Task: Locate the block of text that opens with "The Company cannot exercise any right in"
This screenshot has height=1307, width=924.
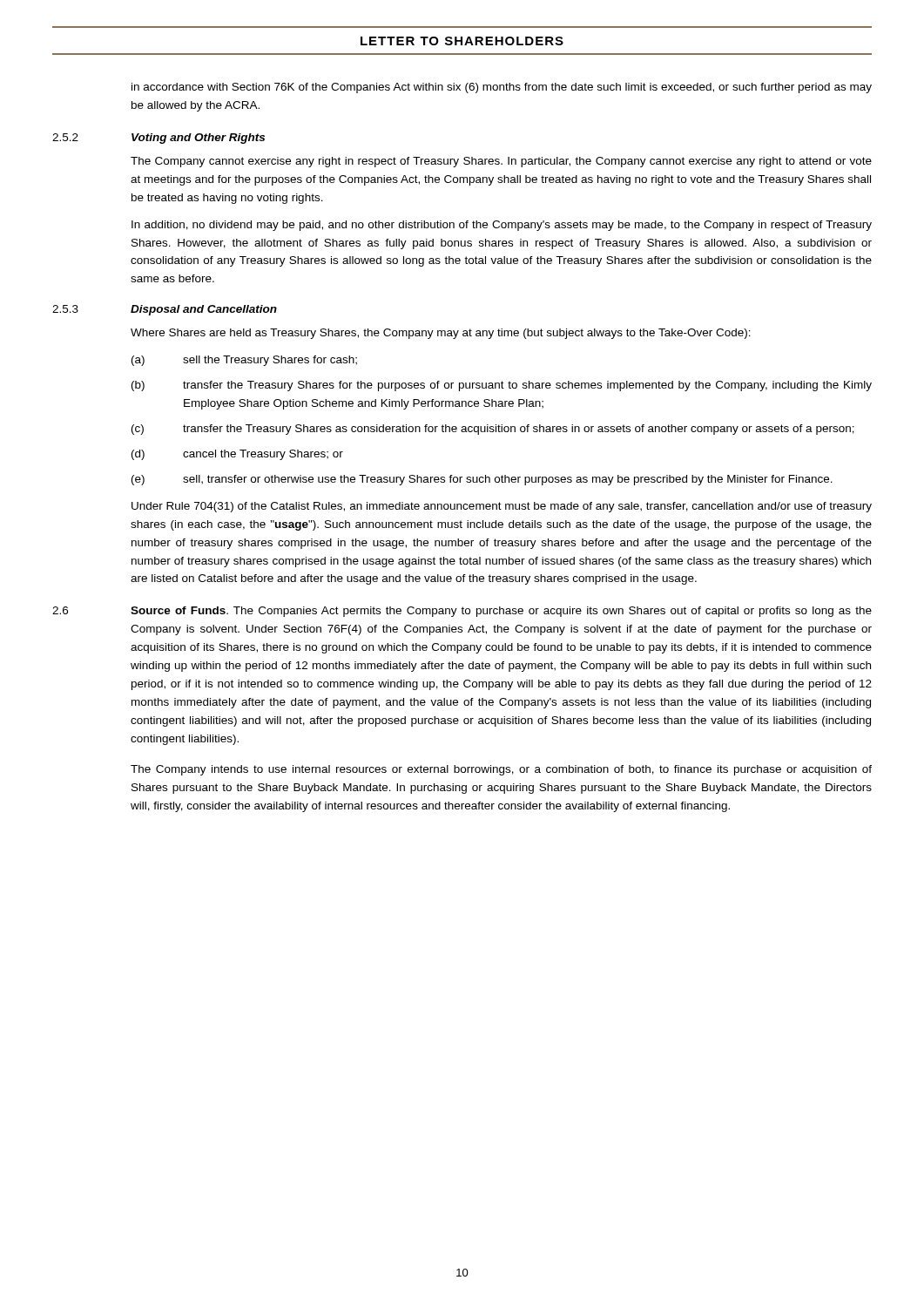Action: click(x=501, y=179)
